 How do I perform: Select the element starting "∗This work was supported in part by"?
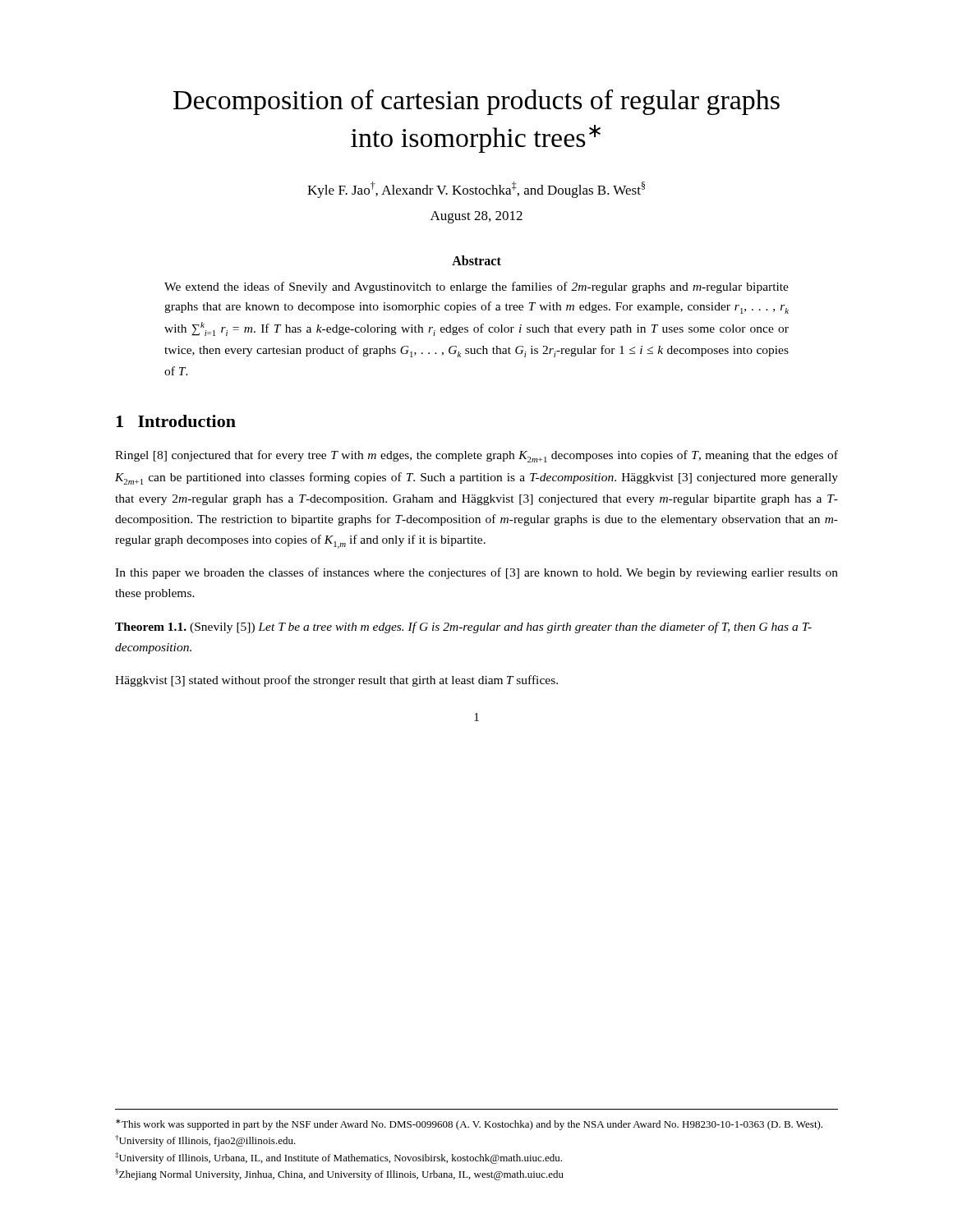click(469, 1149)
